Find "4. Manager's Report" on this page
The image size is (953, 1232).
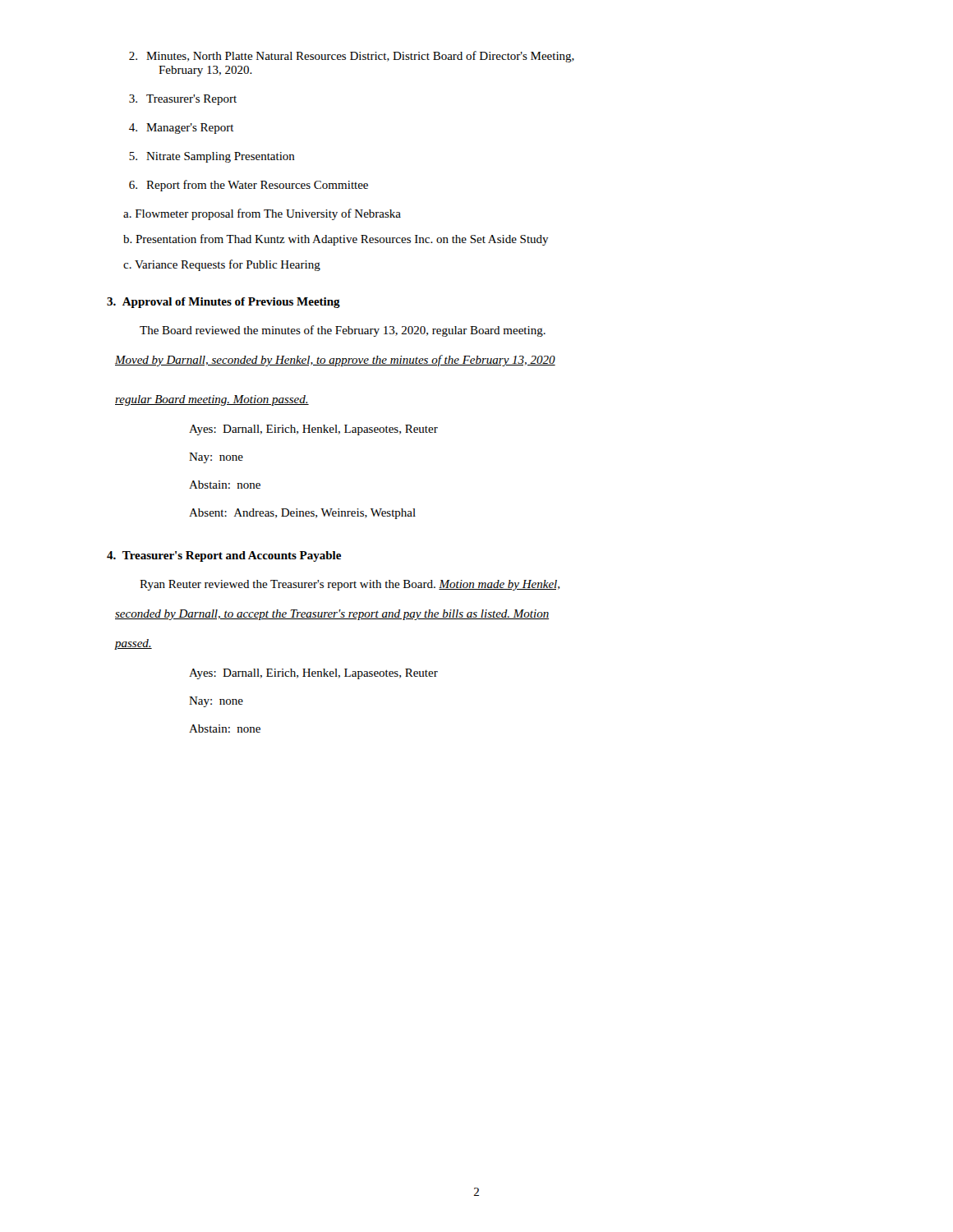point(182,129)
